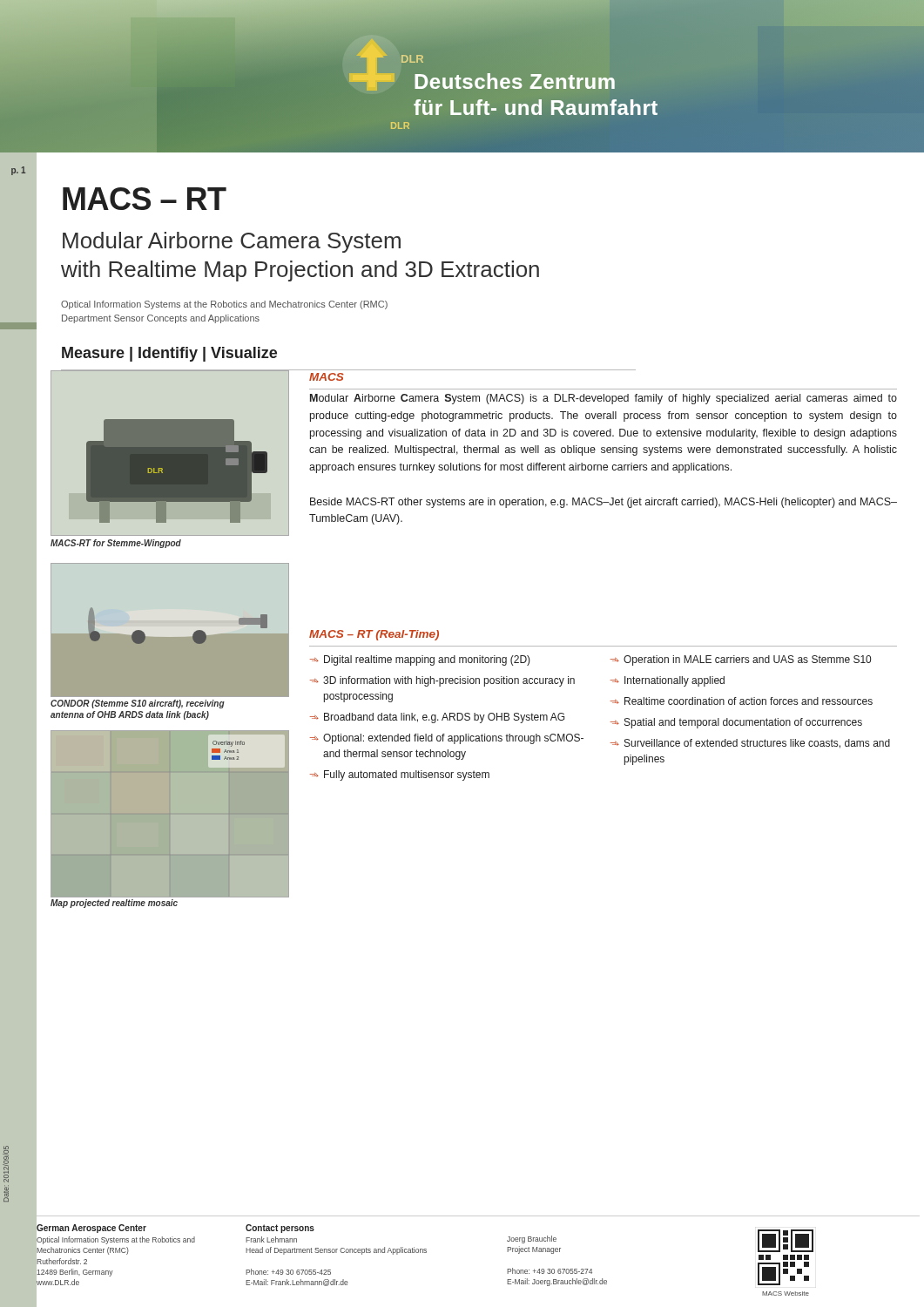The image size is (924, 1307).
Task: Click where it says "Map projected realtime mosaic"
Action: 114,903
